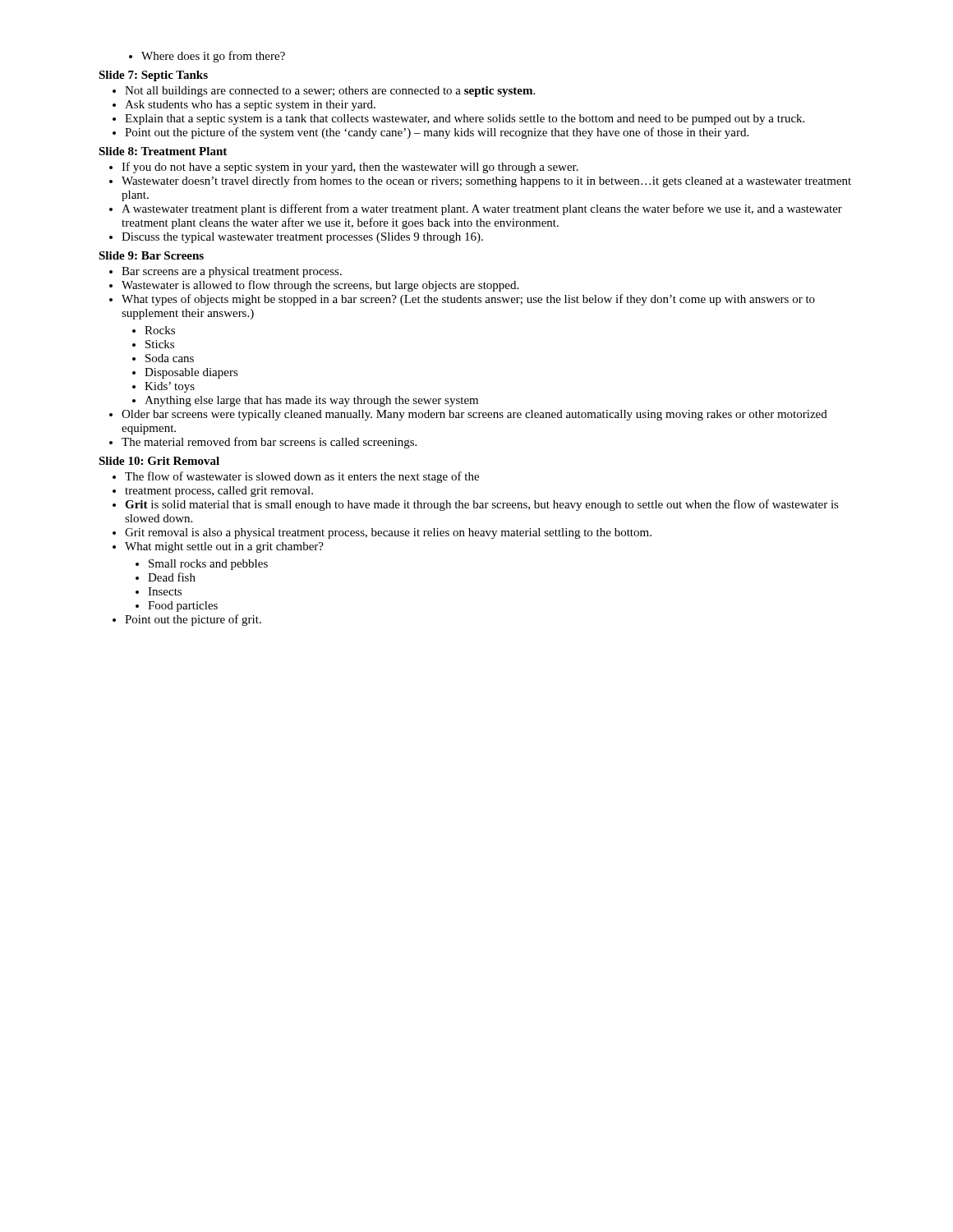Click on the passage starting "Where does it go from there?"
This screenshot has height=1232, width=953.
click(x=213, y=57)
